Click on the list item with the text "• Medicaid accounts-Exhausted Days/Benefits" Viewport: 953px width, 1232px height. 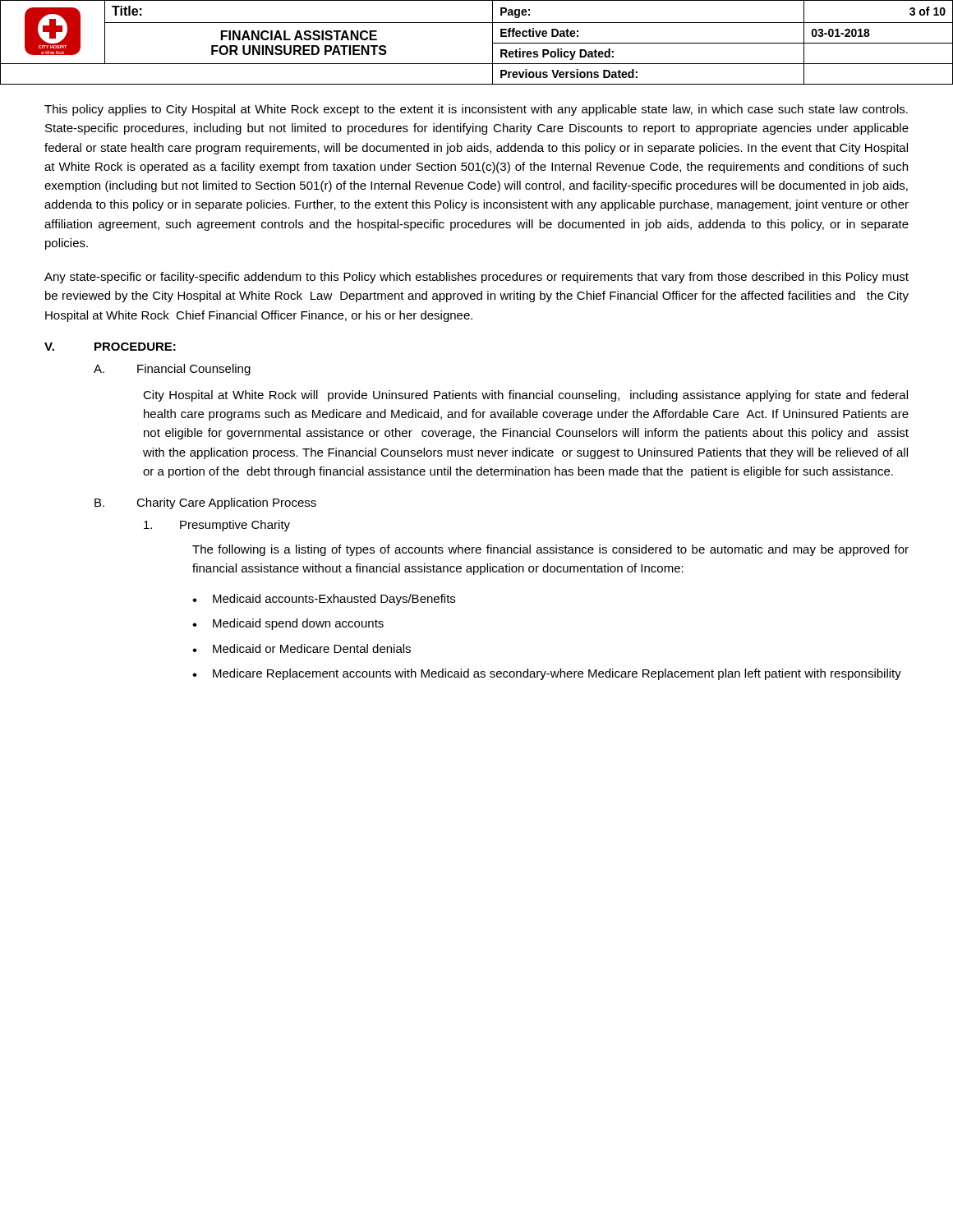click(x=324, y=600)
